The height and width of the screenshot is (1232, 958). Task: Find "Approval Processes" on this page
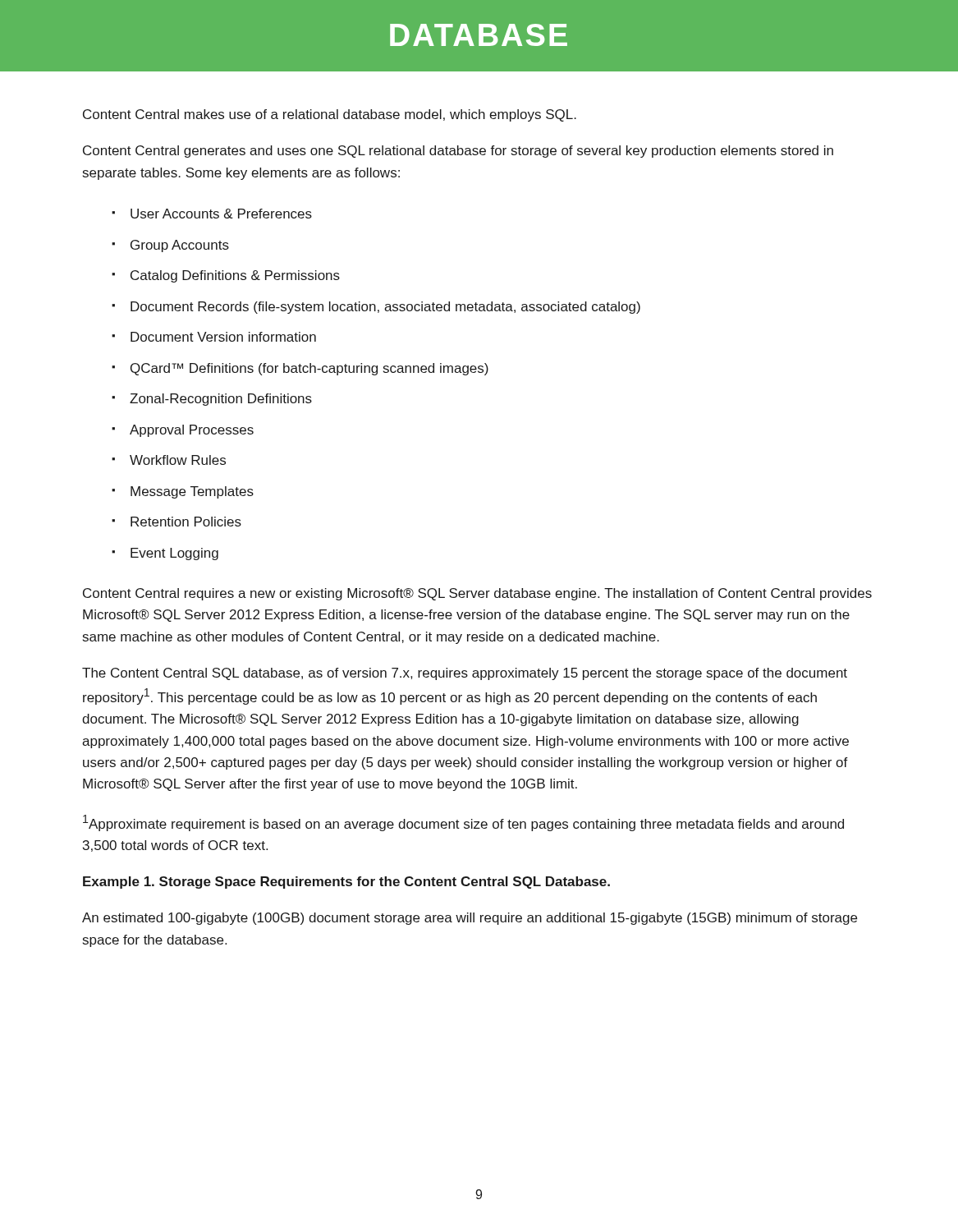click(x=192, y=430)
